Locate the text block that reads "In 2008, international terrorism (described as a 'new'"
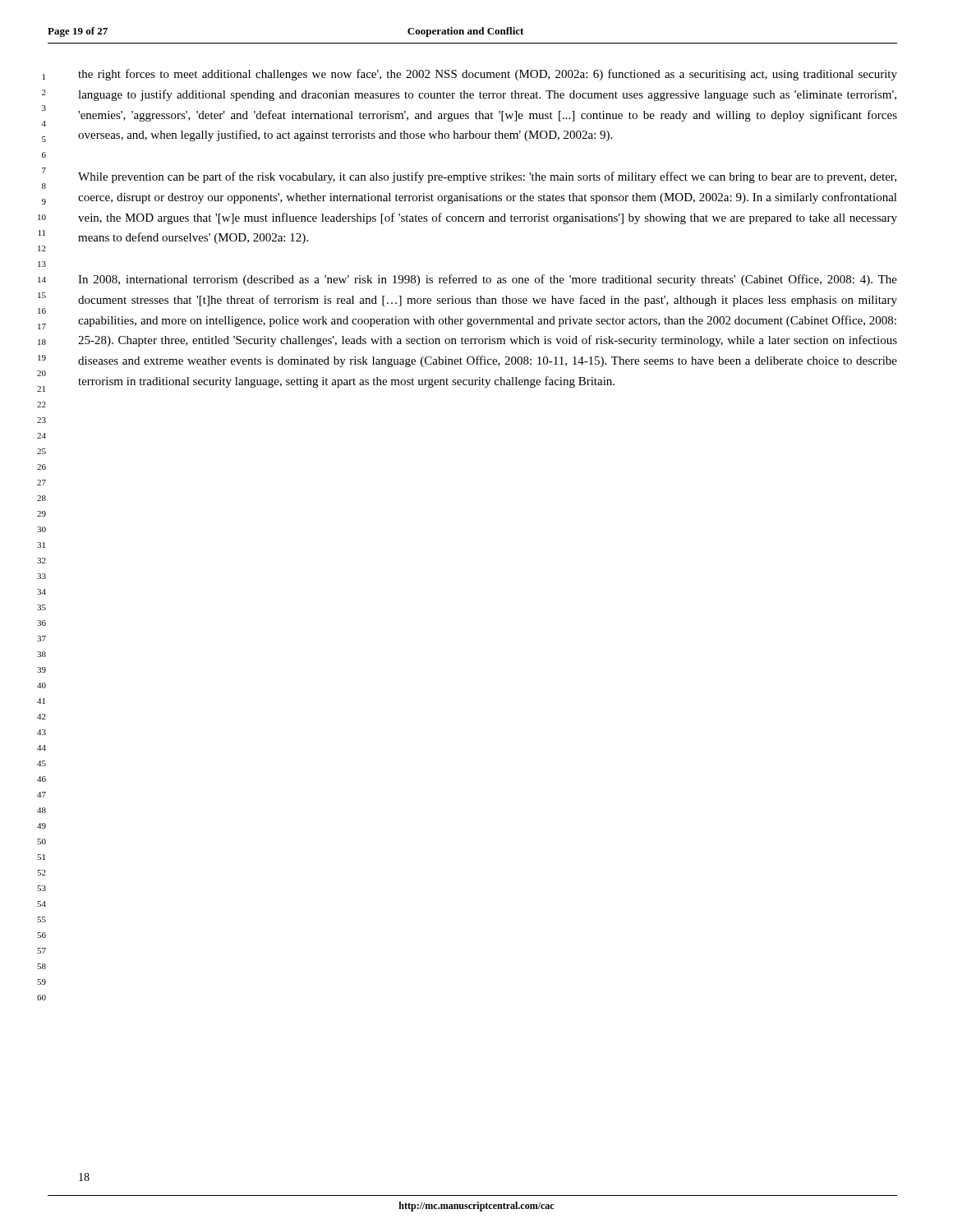 (x=488, y=330)
